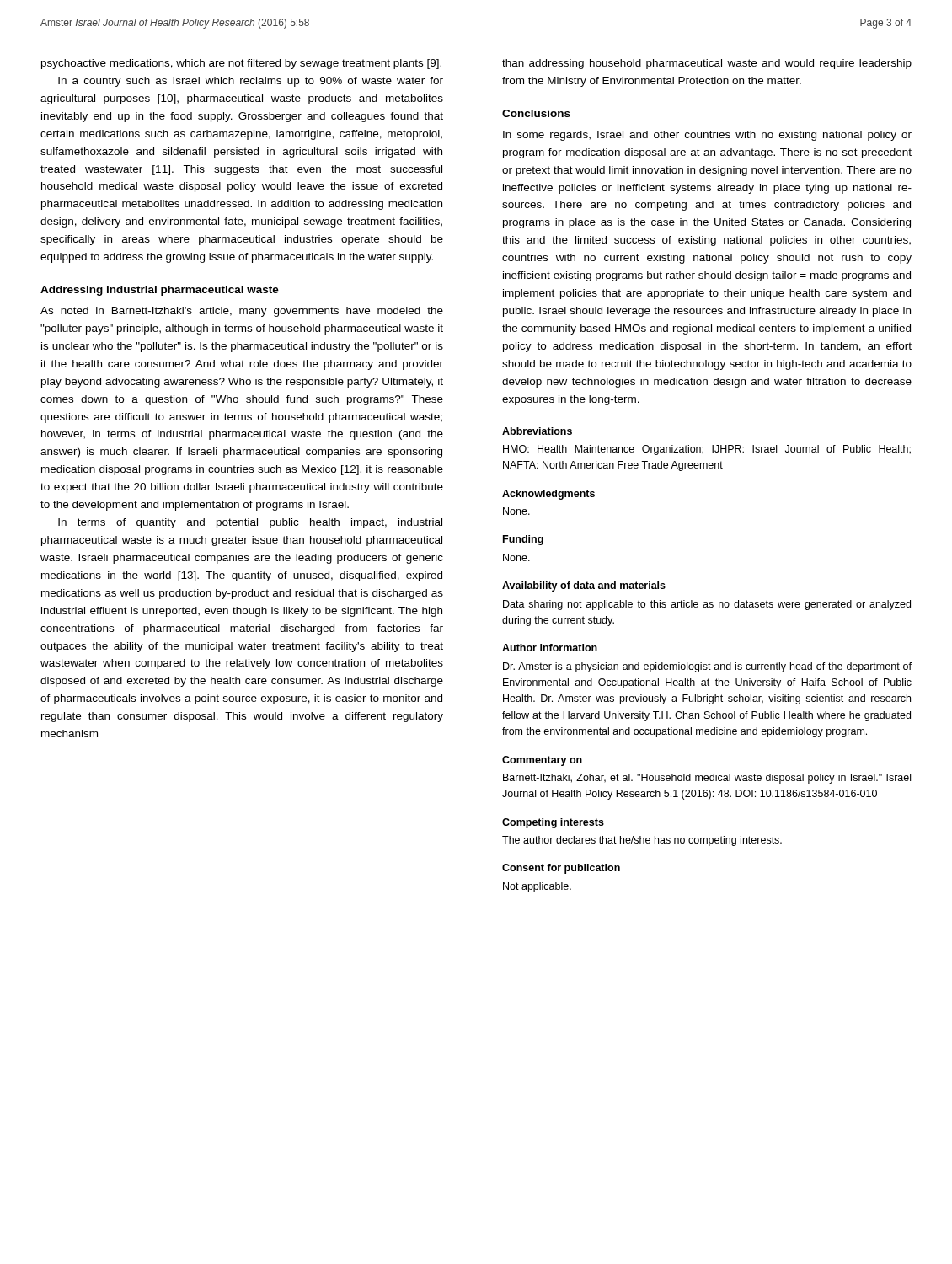Locate the text starting "HMO: Health Maintenance Organization; IJHPR: Israel"
This screenshot has width=952, height=1264.
pyautogui.click(x=707, y=457)
